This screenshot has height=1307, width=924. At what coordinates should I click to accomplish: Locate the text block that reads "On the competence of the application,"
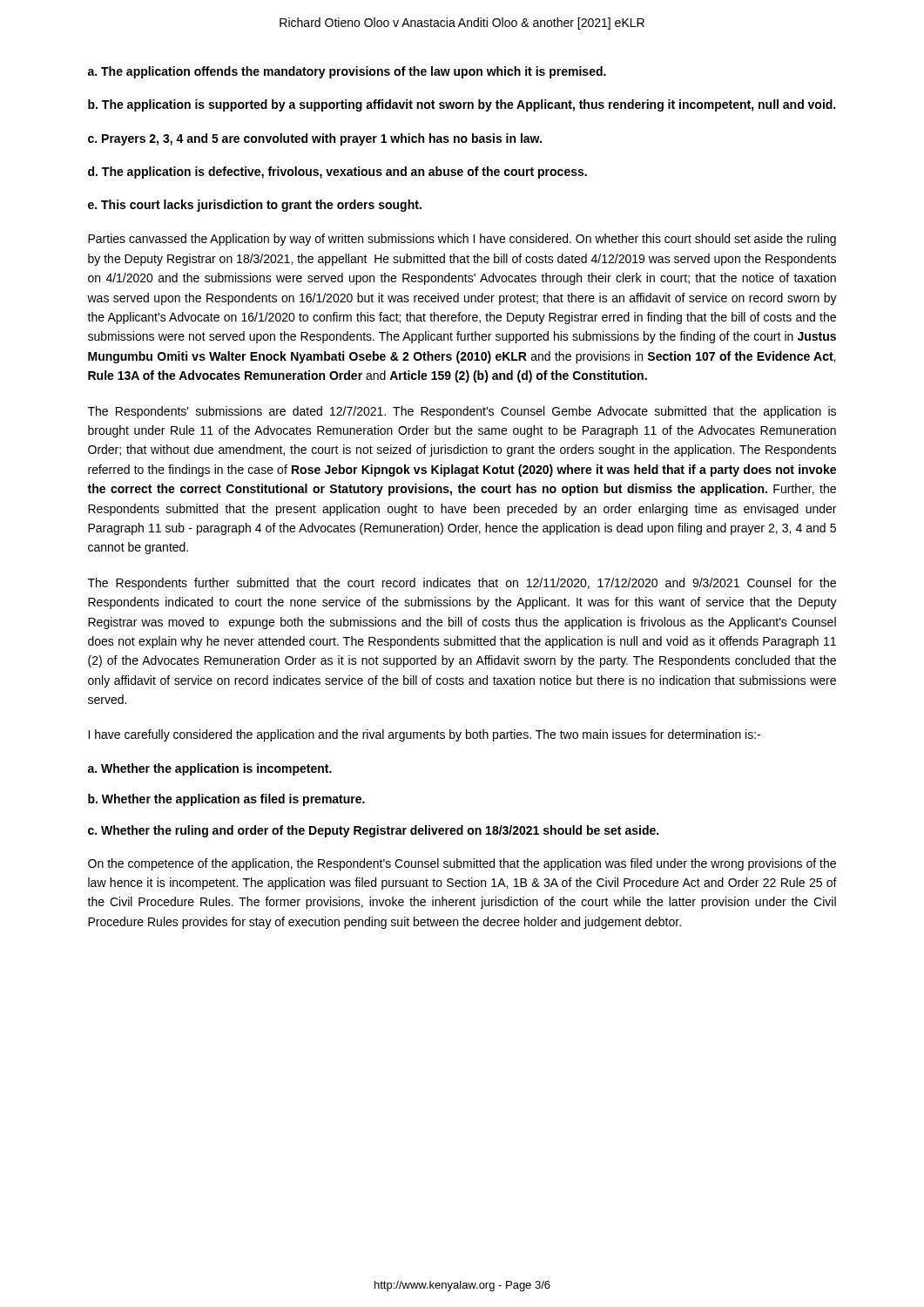click(x=462, y=892)
